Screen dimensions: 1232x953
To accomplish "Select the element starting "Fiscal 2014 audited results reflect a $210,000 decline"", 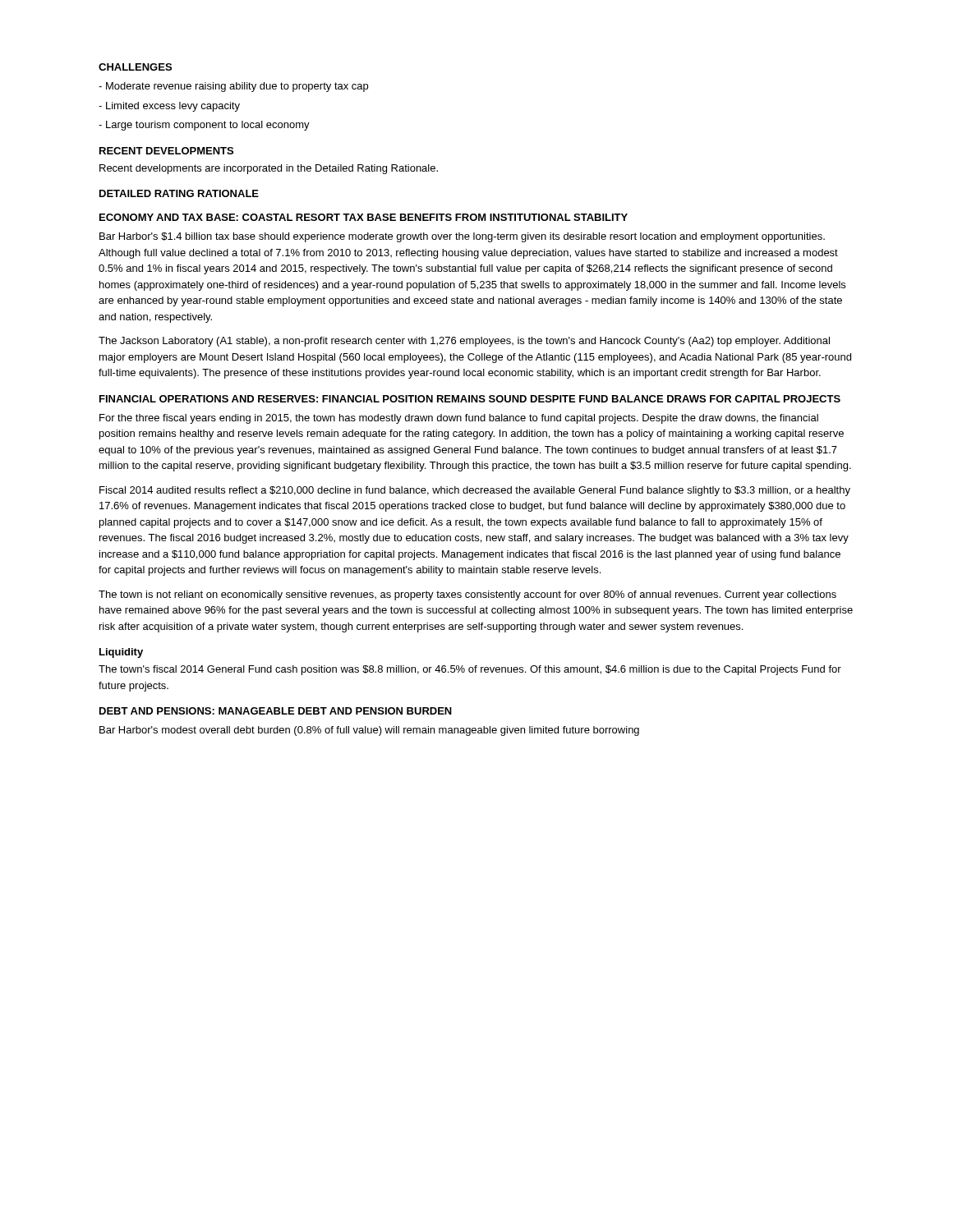I will pyautogui.click(x=474, y=530).
